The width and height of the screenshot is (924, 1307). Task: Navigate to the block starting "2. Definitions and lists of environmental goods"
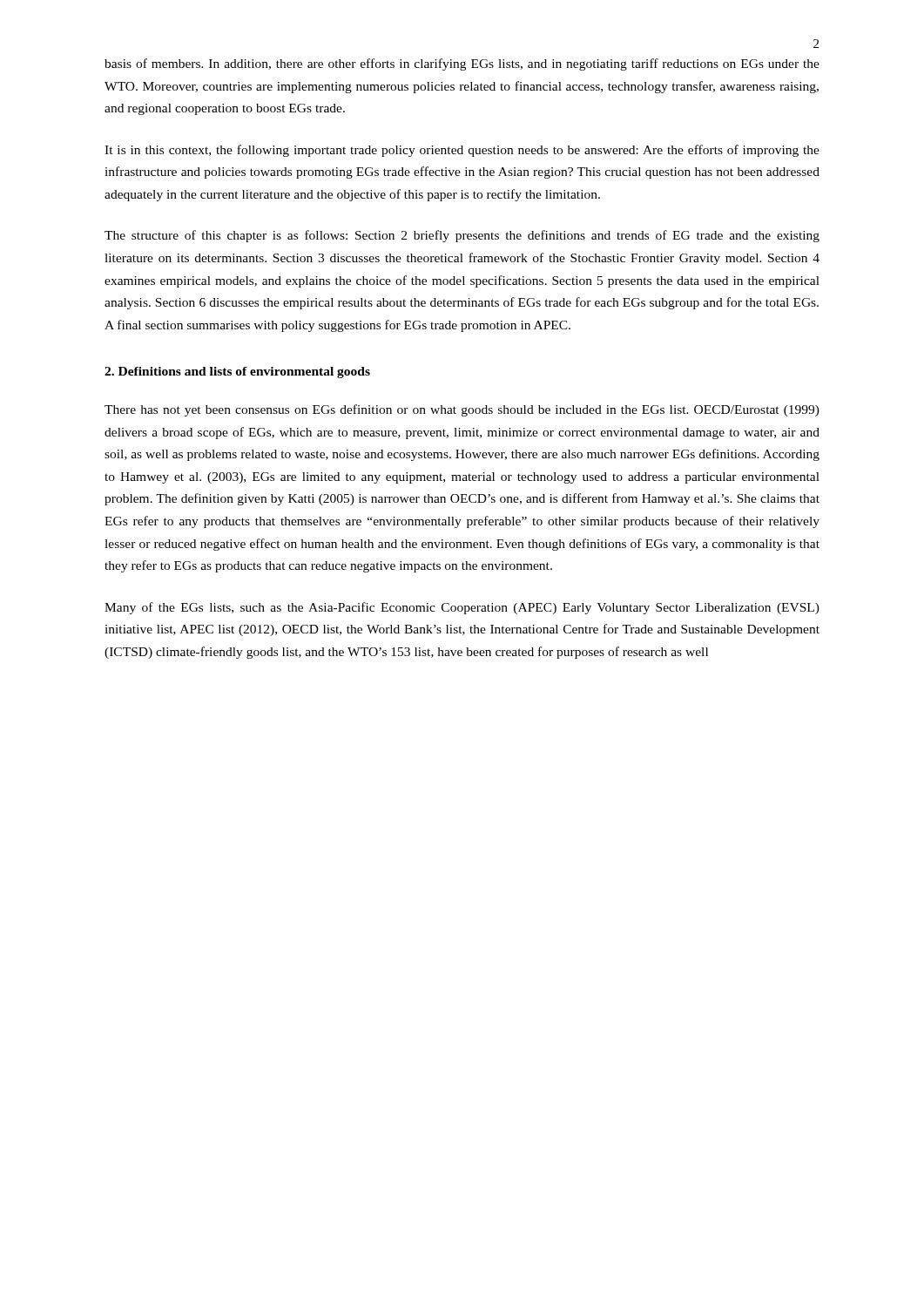237,371
